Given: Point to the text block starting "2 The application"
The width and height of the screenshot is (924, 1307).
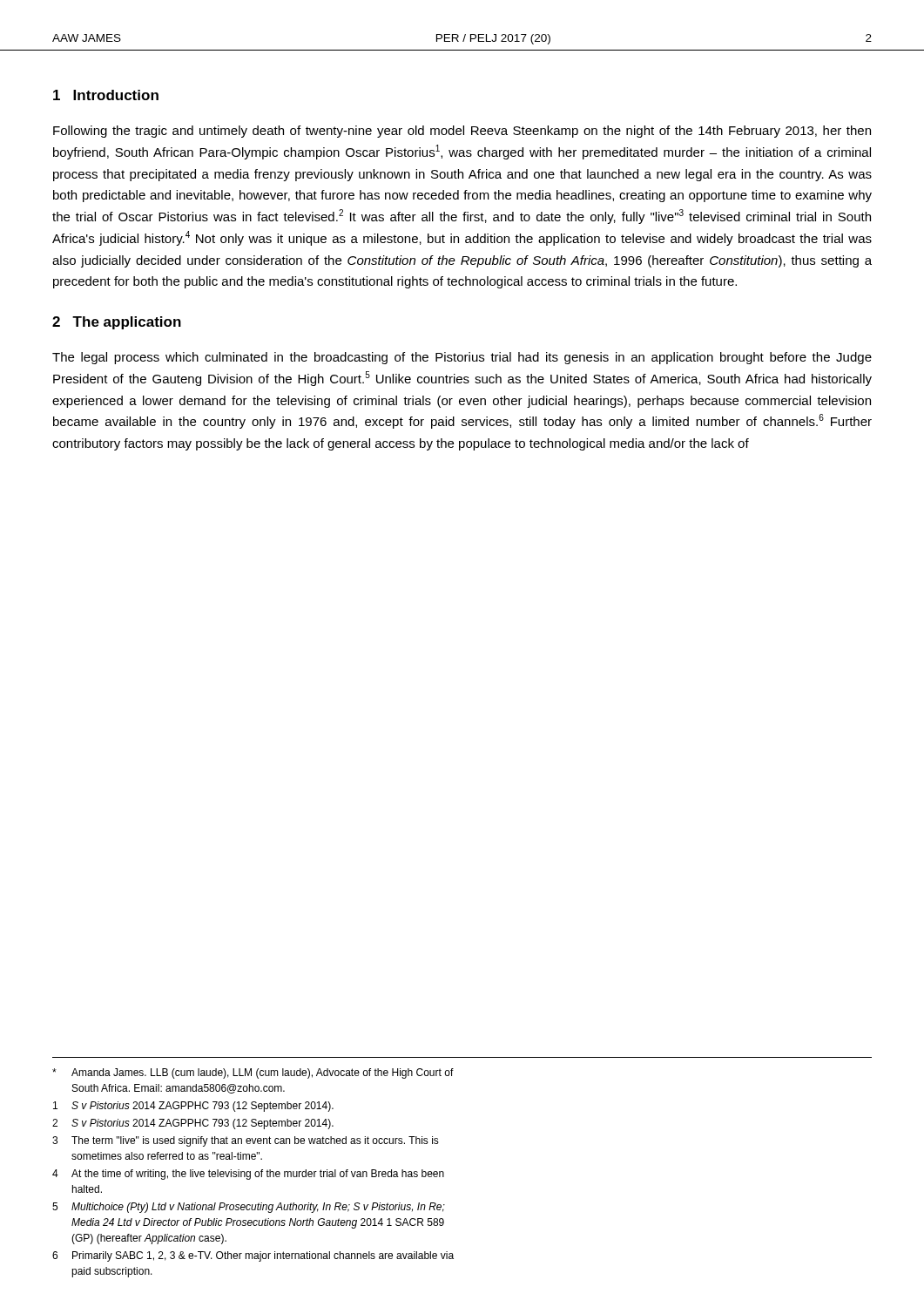Looking at the screenshot, I should [x=117, y=322].
